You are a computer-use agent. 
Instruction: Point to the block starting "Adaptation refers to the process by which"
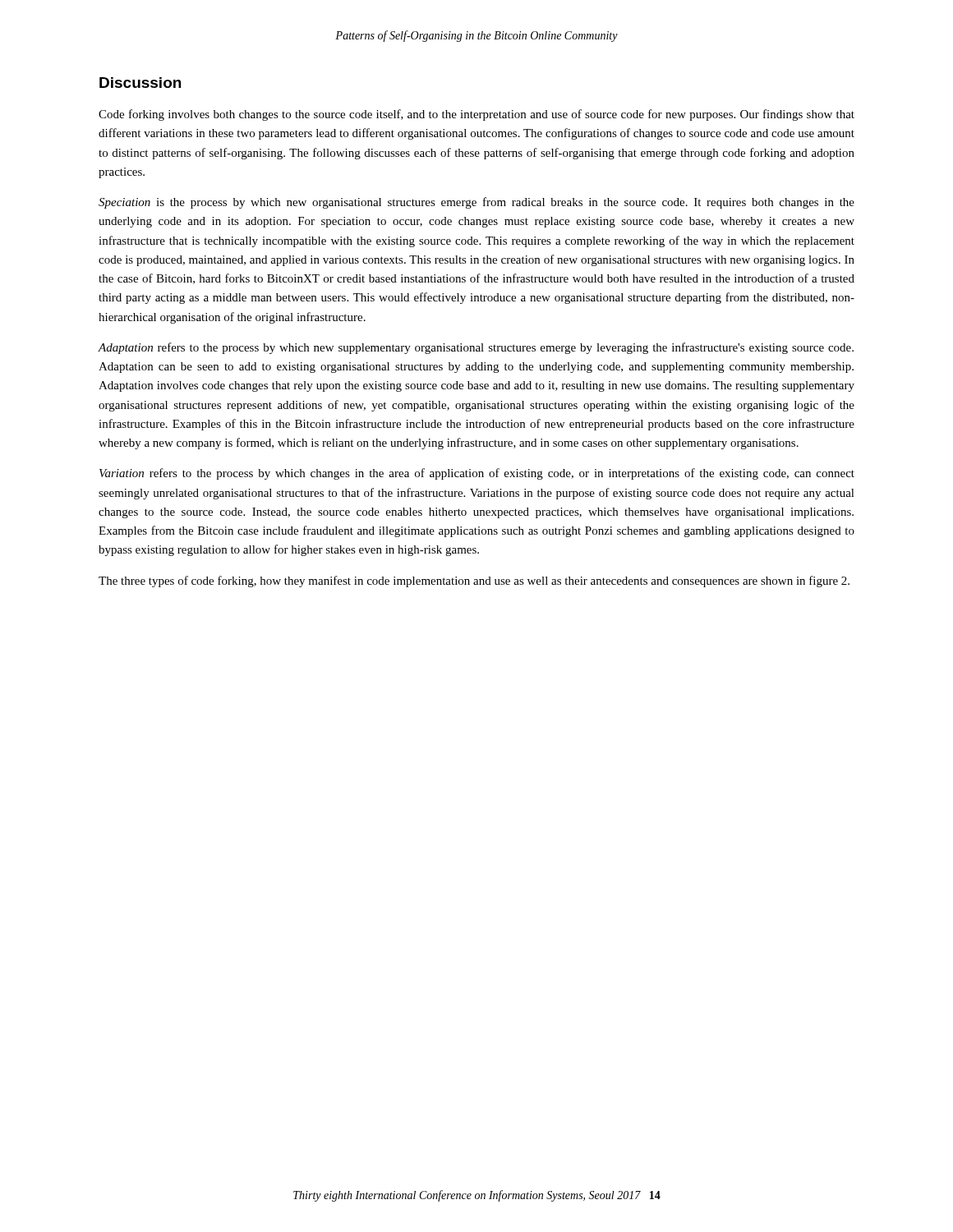click(476, 395)
